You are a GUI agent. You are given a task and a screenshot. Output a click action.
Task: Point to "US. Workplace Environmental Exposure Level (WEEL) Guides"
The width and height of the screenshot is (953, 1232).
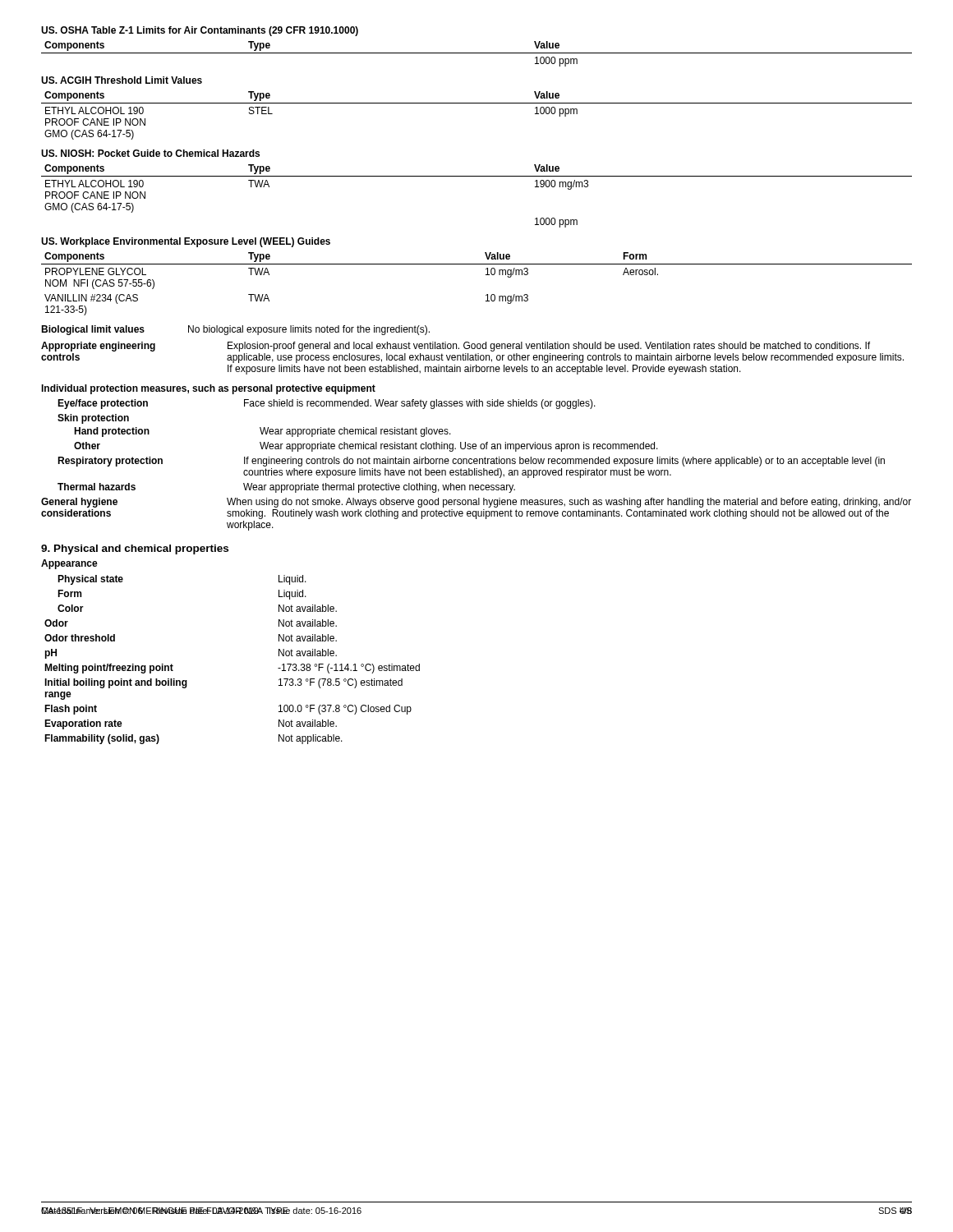click(186, 241)
